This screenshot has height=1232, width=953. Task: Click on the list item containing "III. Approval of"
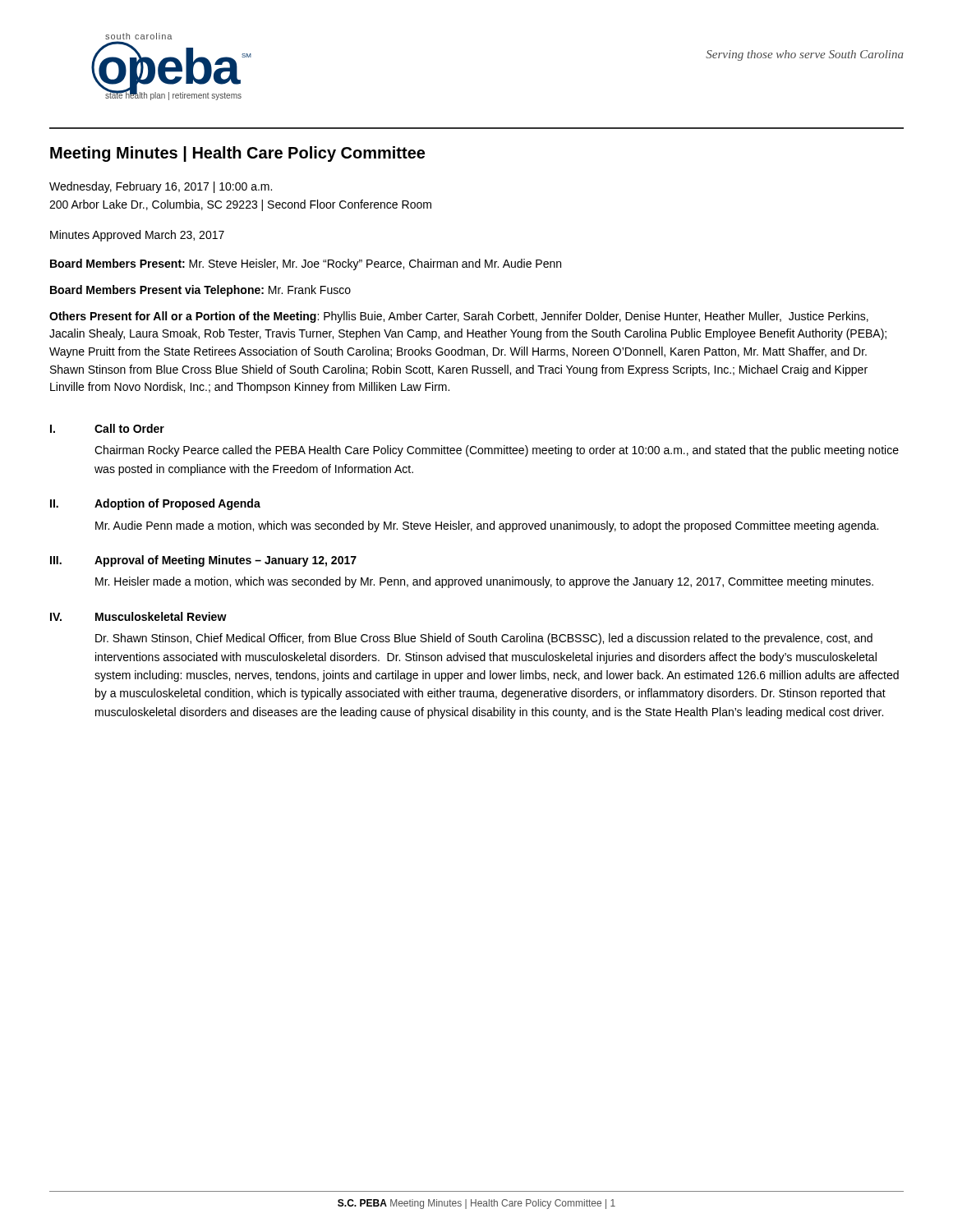[476, 571]
